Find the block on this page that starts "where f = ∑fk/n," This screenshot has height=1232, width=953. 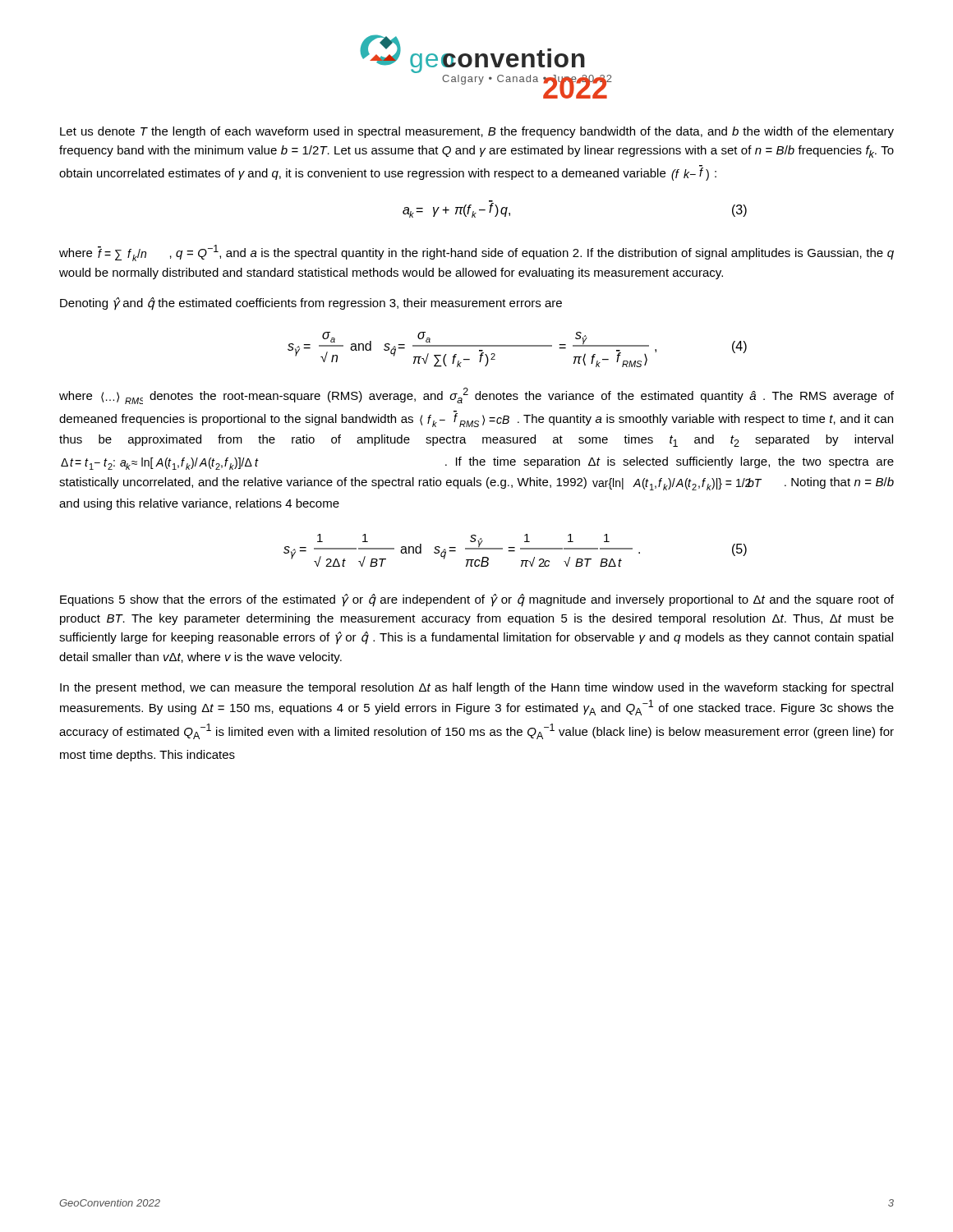476,261
